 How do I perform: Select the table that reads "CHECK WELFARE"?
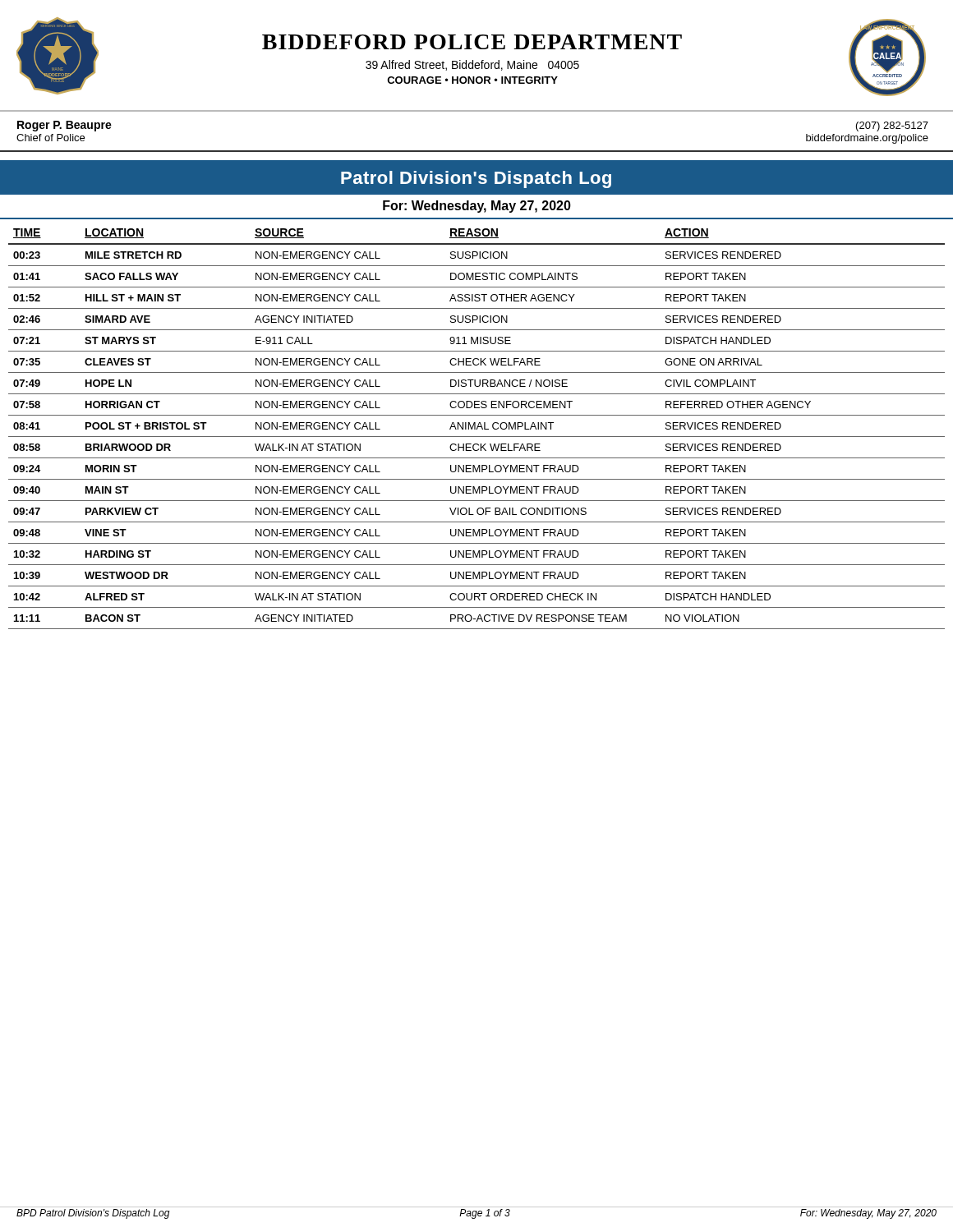[x=476, y=424]
